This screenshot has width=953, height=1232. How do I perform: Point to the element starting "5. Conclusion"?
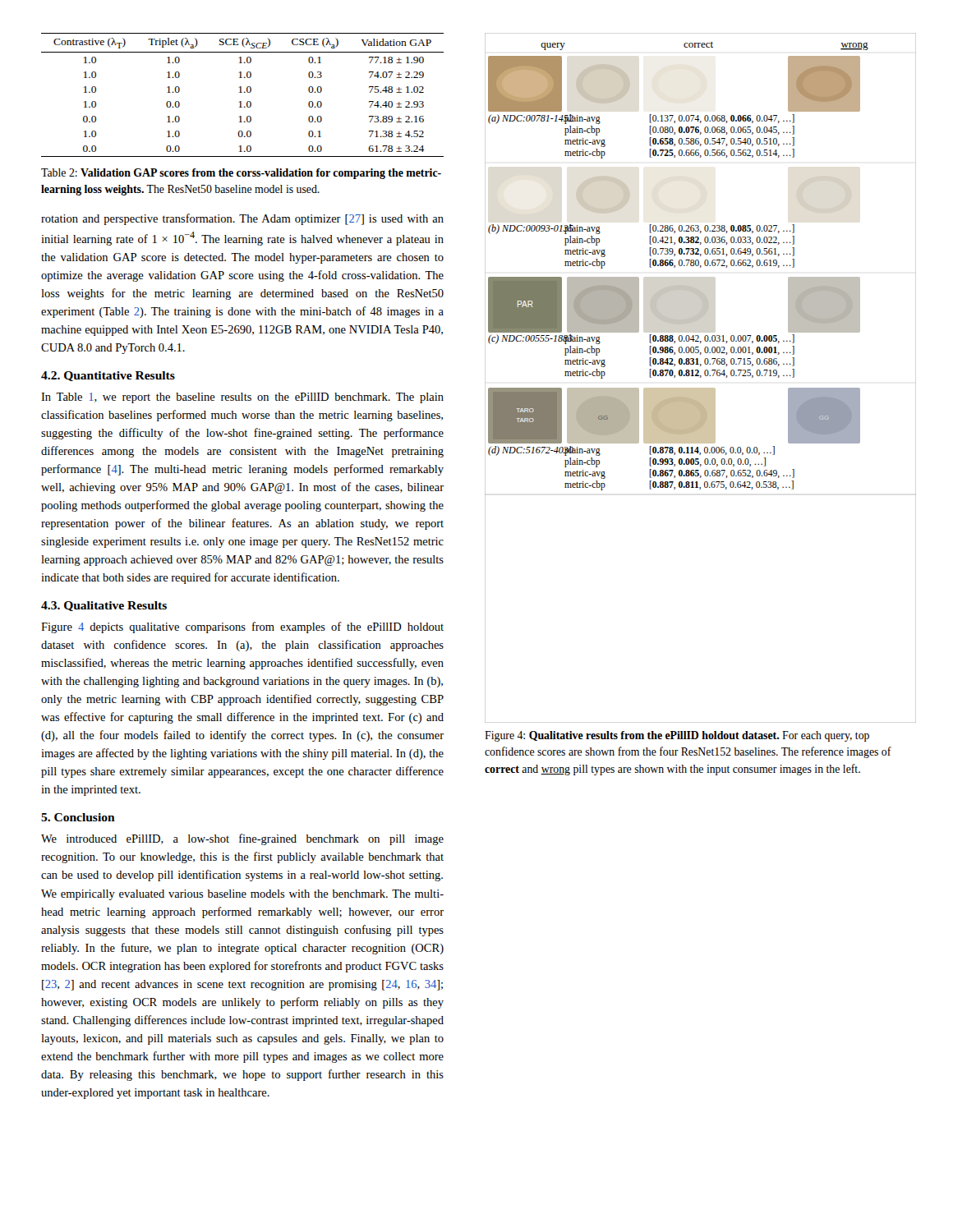click(x=78, y=817)
